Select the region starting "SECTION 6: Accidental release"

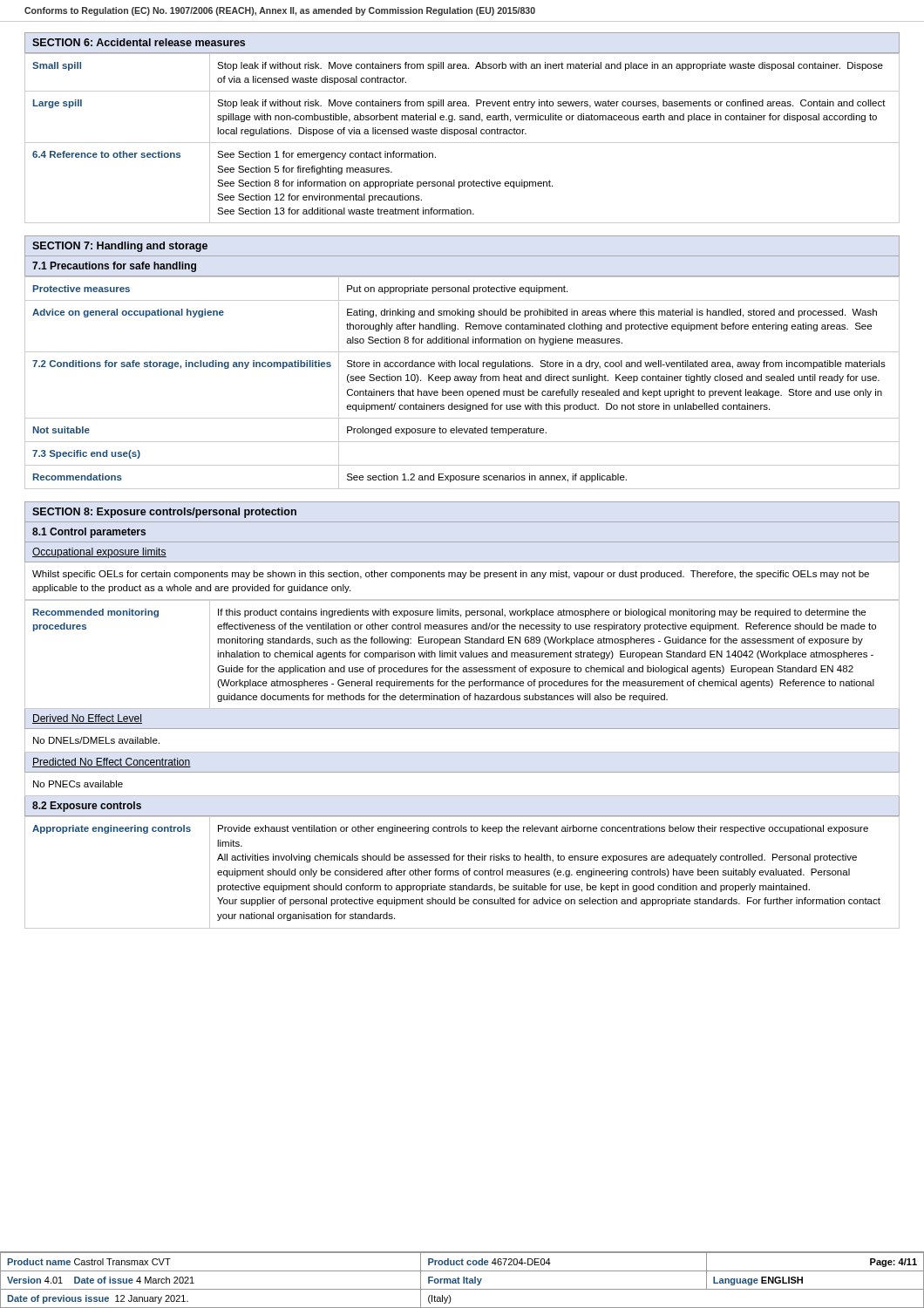pos(139,43)
